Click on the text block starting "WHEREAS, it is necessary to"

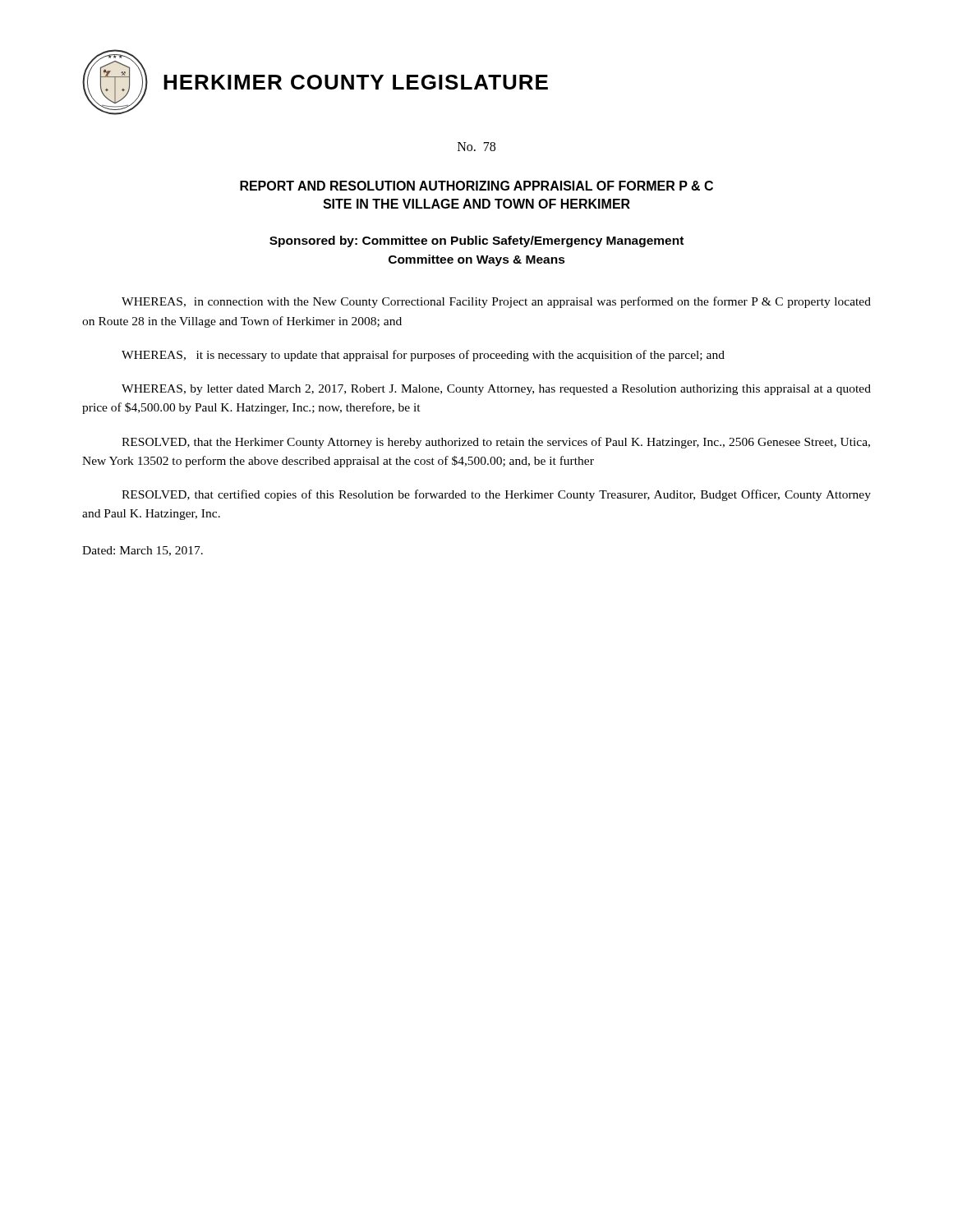[x=476, y=354]
